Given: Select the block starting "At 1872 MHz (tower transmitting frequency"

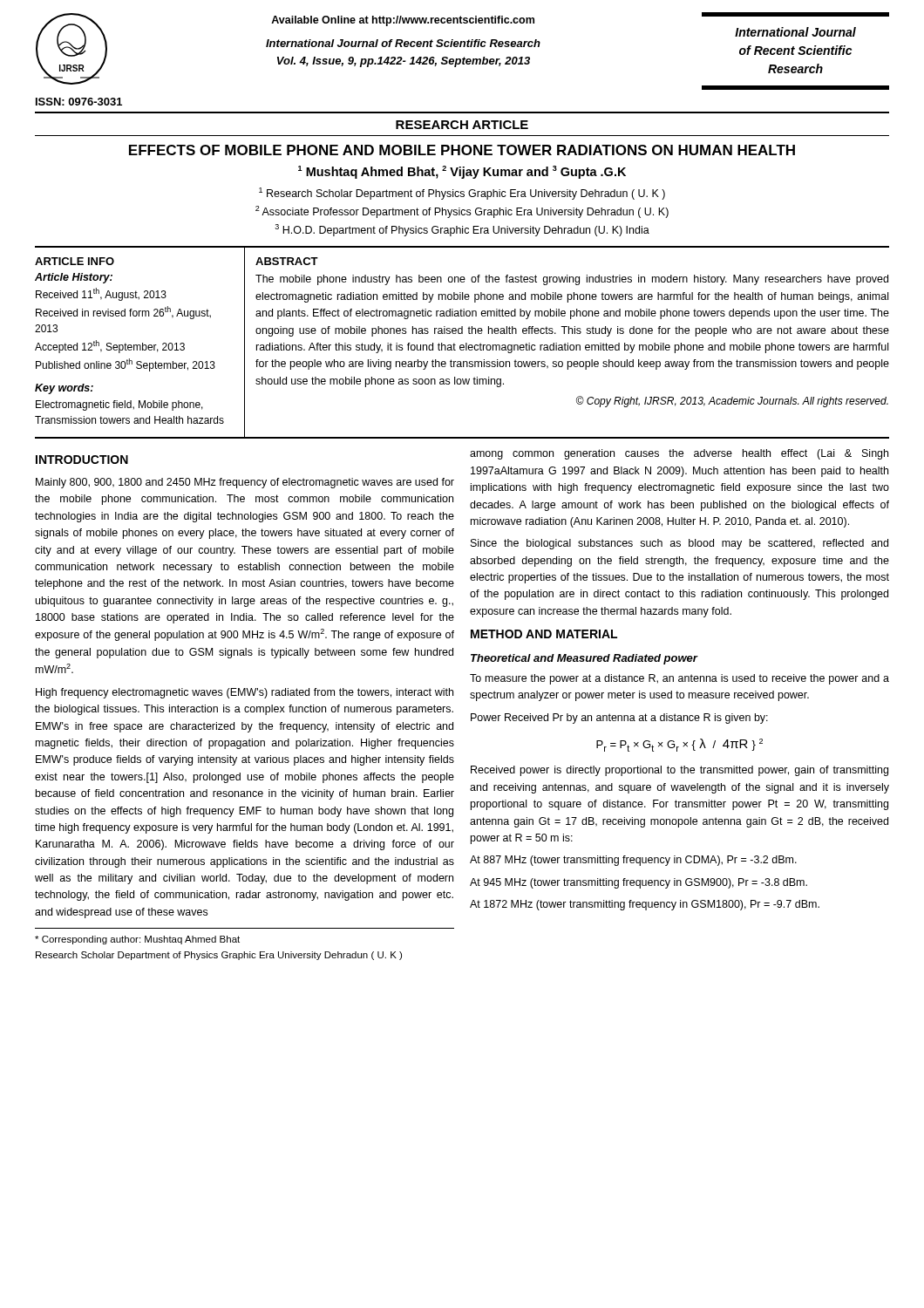Looking at the screenshot, I should (645, 904).
